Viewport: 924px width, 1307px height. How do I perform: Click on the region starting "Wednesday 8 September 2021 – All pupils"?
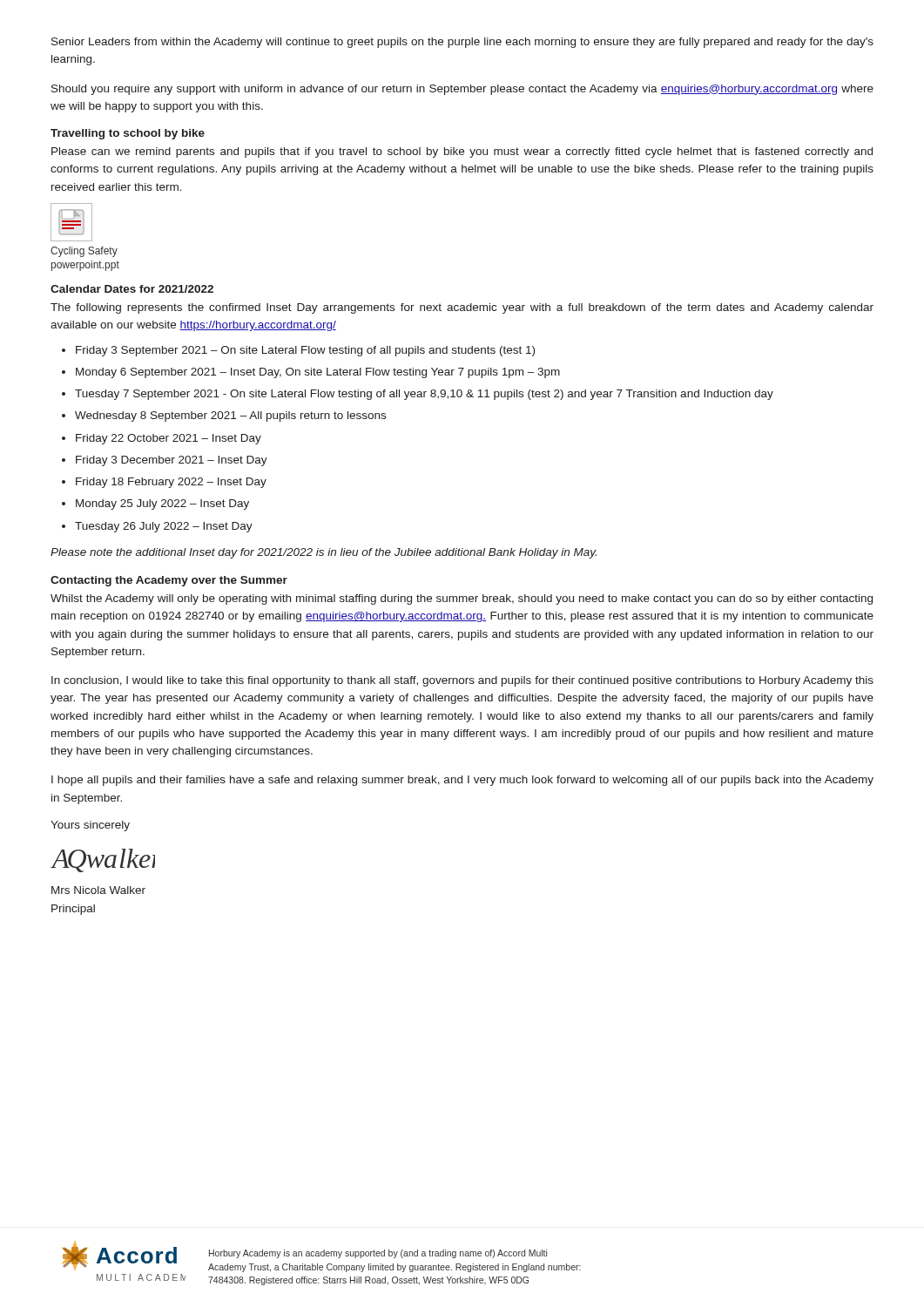[231, 415]
